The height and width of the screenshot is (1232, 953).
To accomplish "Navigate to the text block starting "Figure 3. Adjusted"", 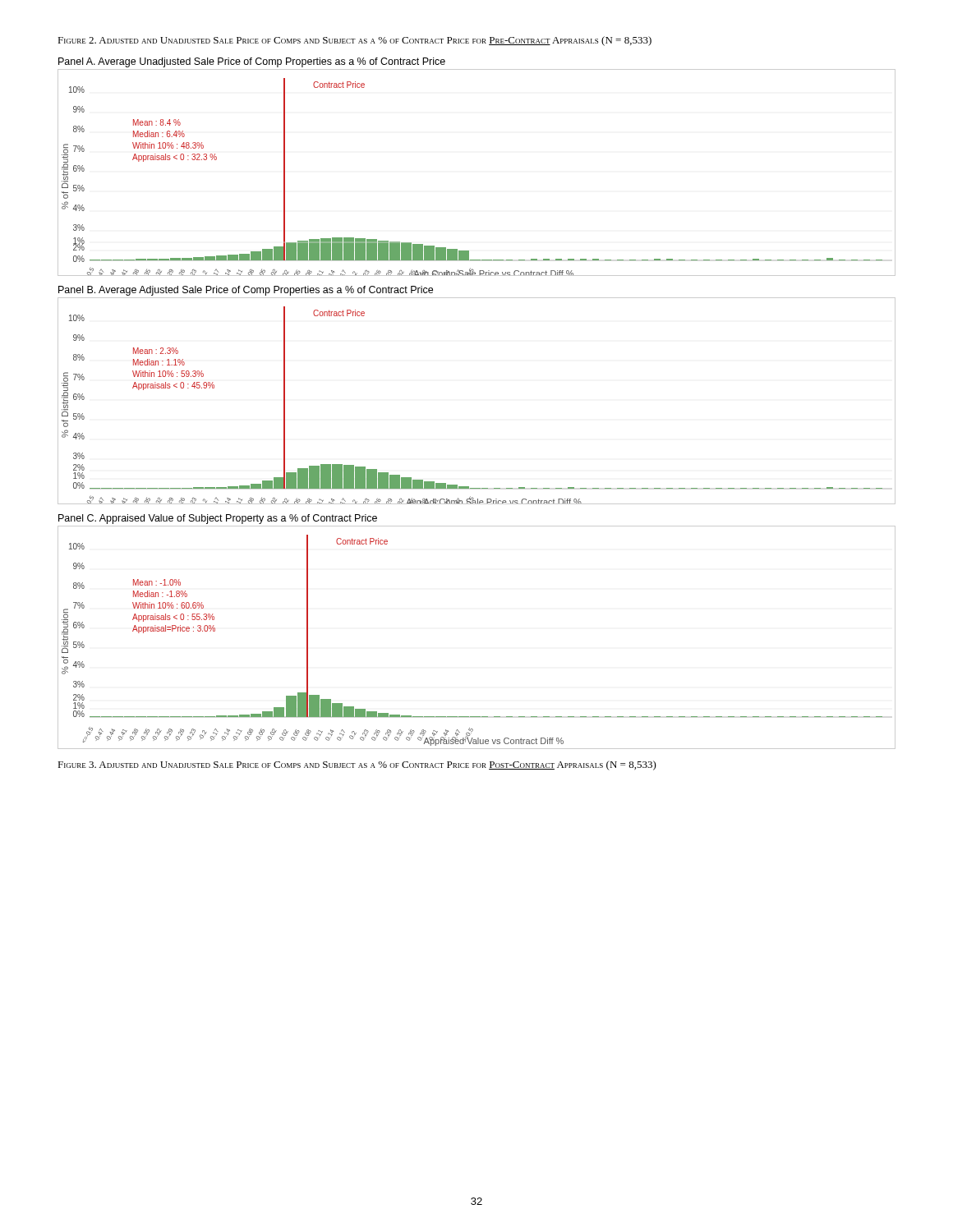I will click(357, 764).
